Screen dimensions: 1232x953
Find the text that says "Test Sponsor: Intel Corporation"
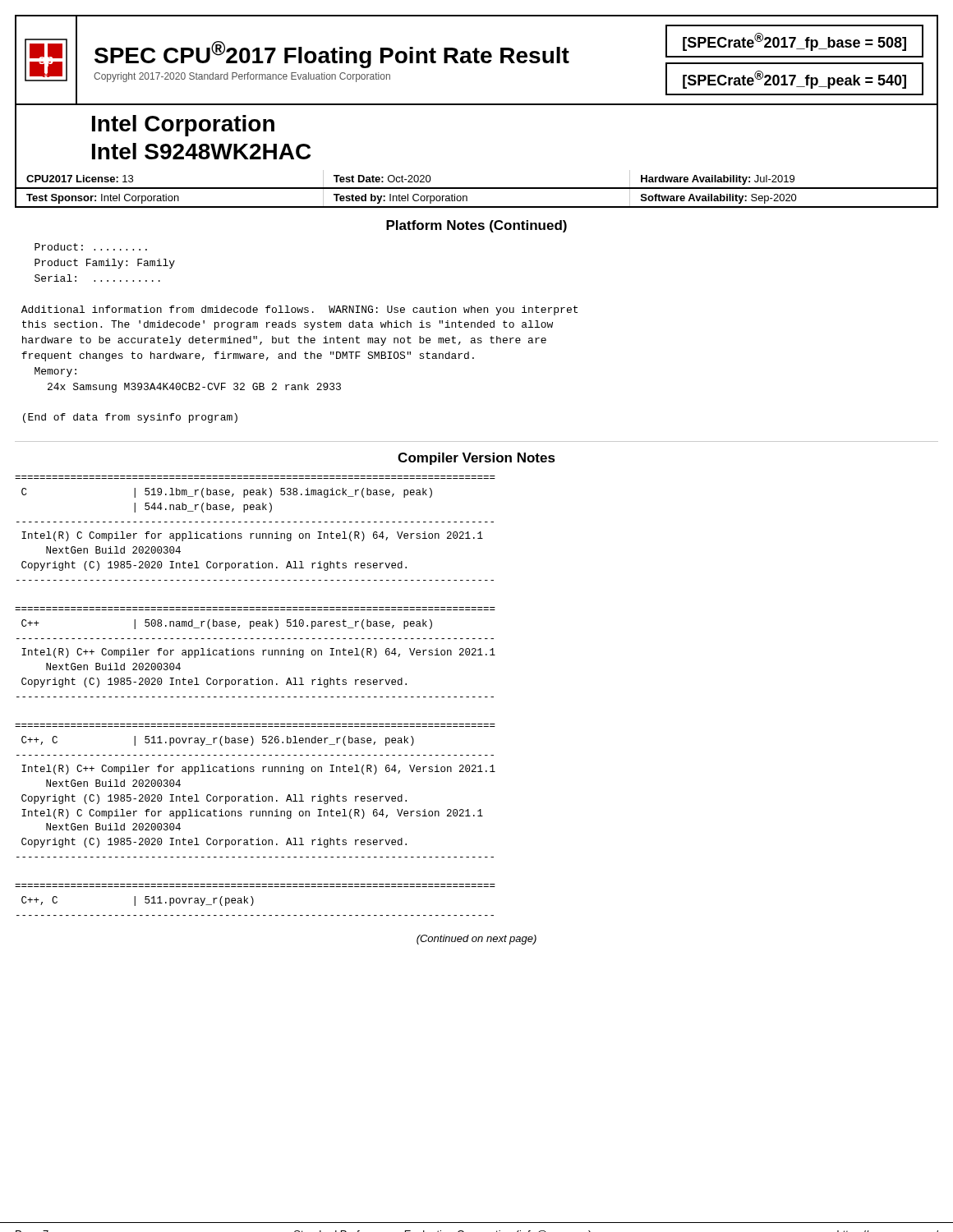click(103, 198)
